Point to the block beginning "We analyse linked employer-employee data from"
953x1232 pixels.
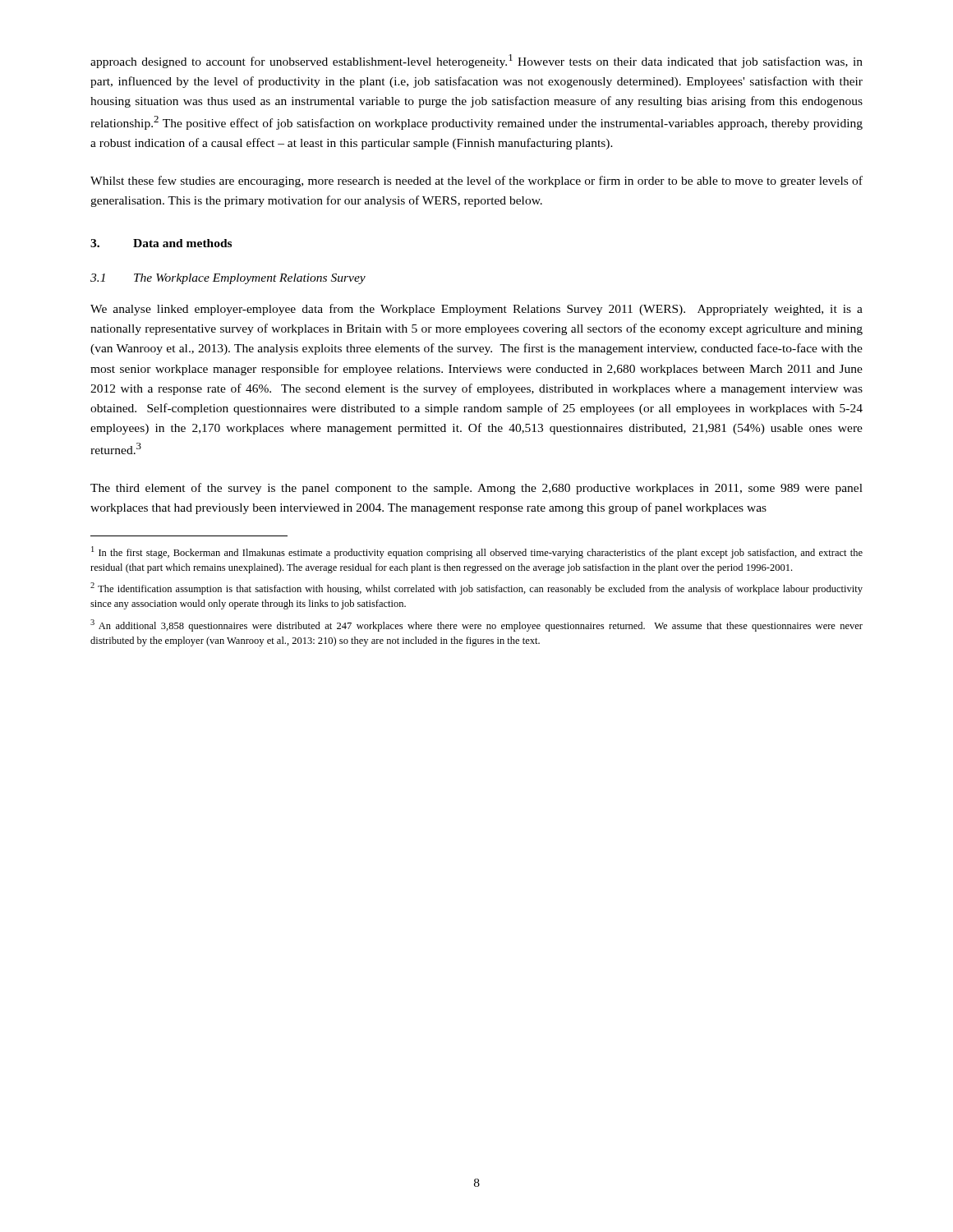pos(476,379)
